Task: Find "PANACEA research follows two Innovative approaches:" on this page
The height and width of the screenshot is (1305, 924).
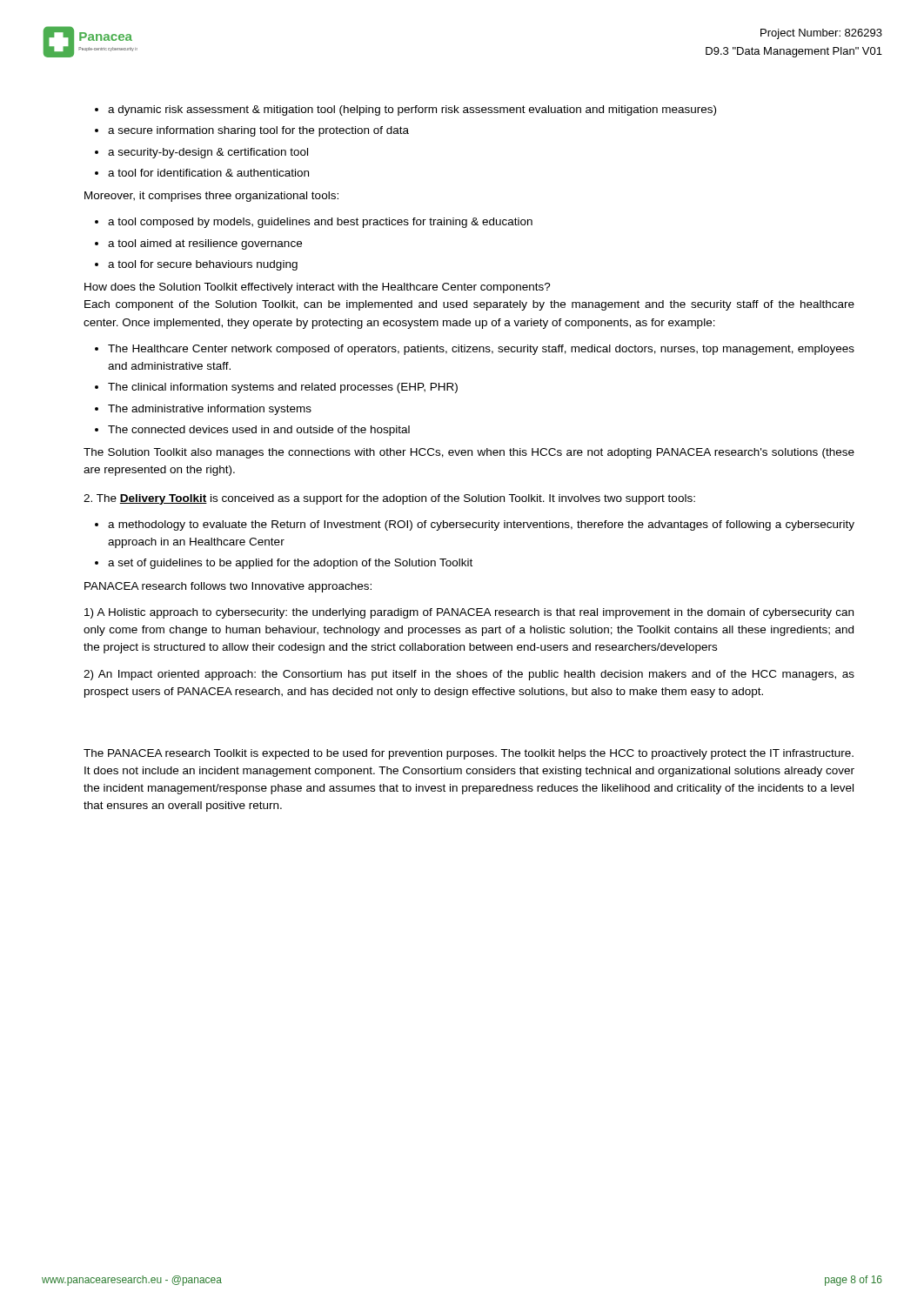Action: coord(228,586)
